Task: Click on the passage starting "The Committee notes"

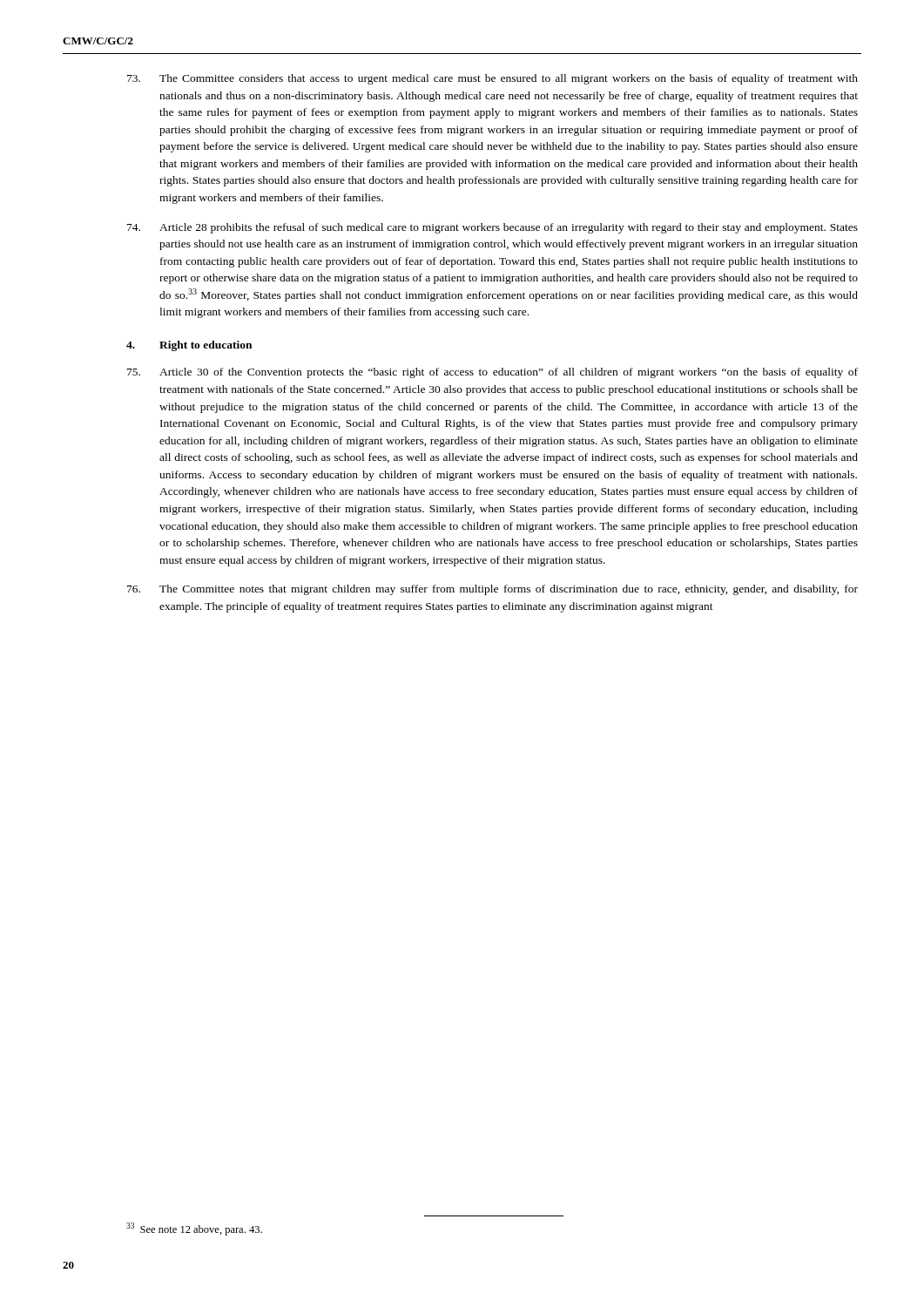Action: tap(492, 597)
